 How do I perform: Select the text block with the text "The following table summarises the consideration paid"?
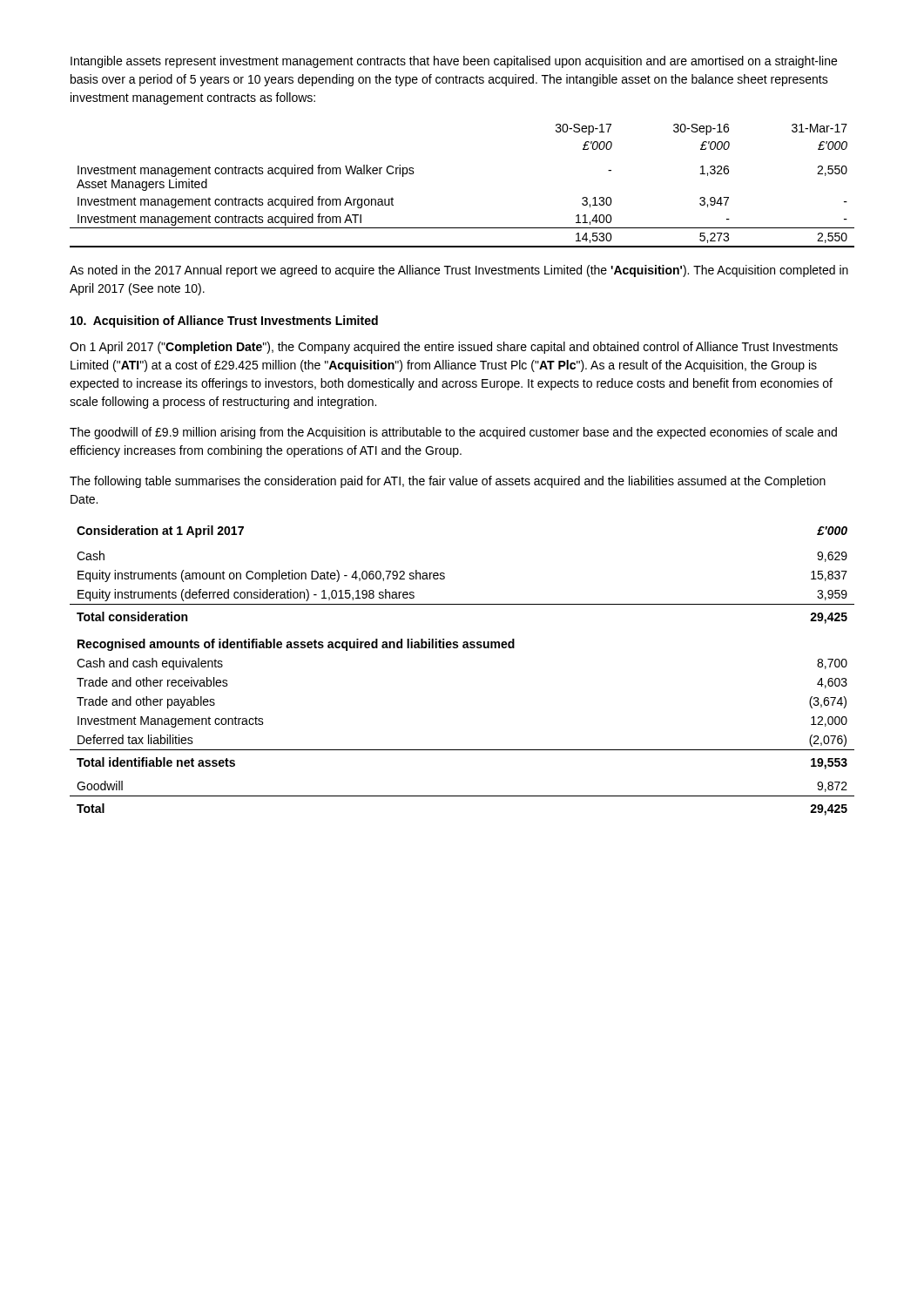[448, 490]
